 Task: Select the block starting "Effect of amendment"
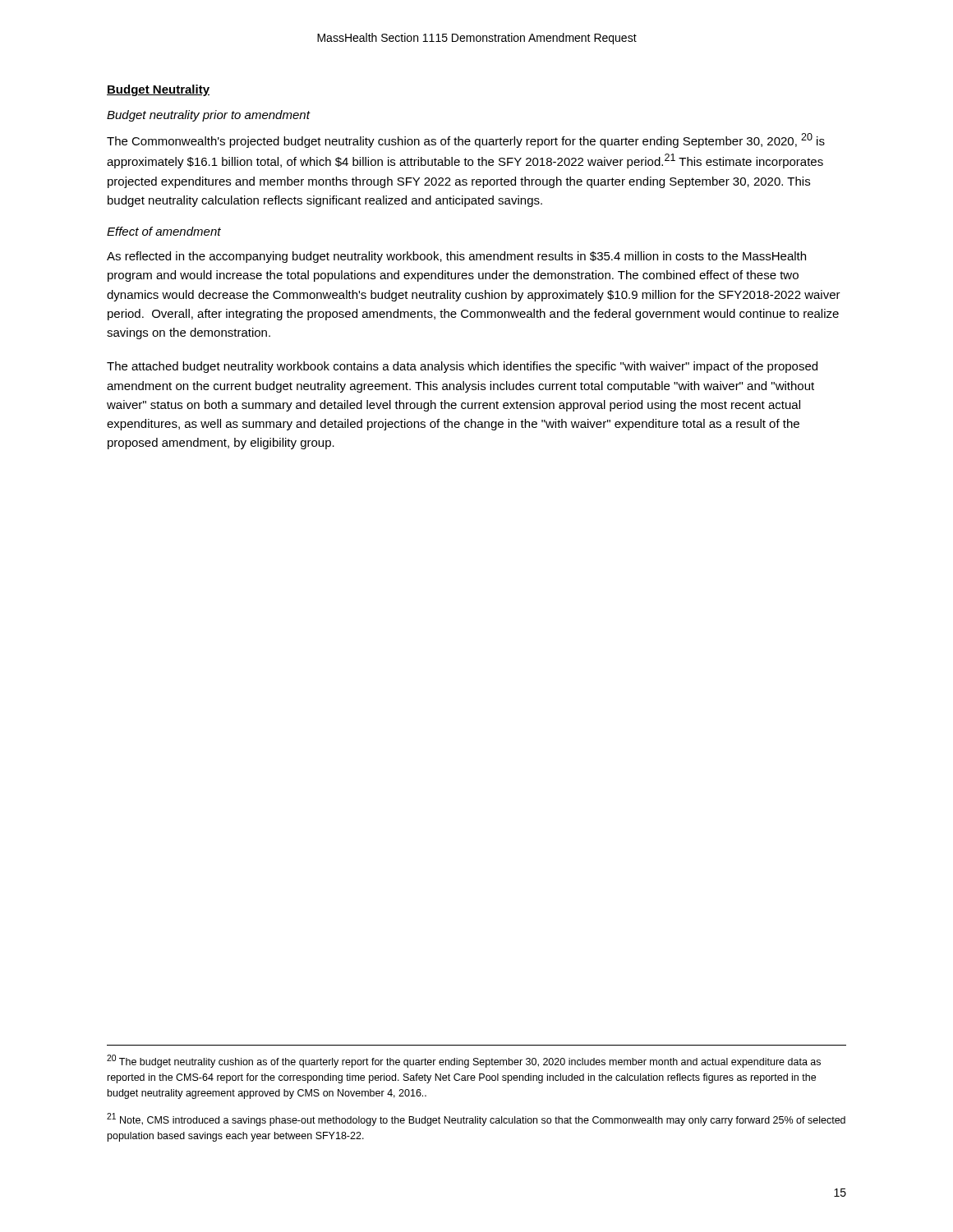tap(164, 231)
